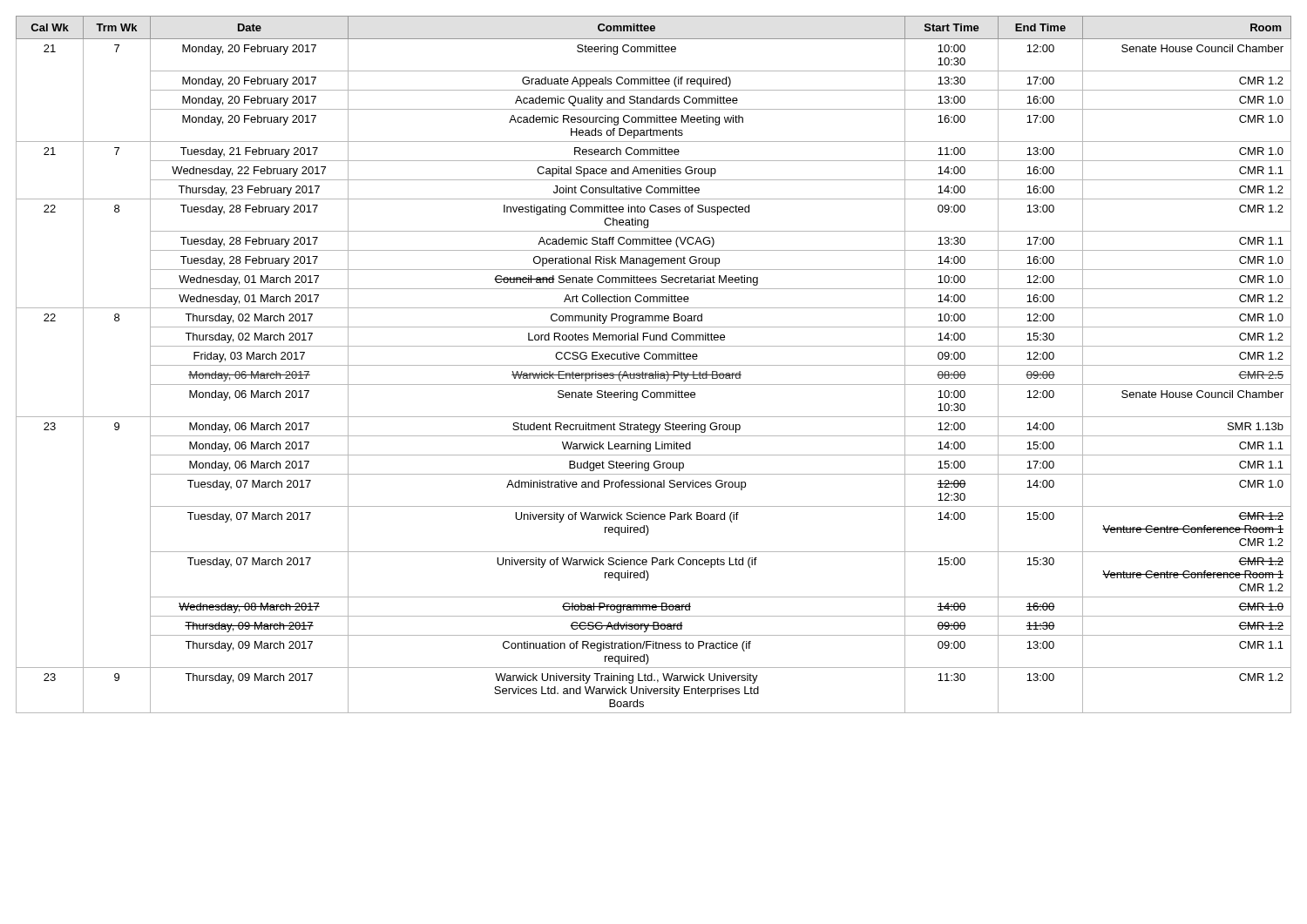Click a table
Screen dimensions: 924x1307
pos(654,364)
